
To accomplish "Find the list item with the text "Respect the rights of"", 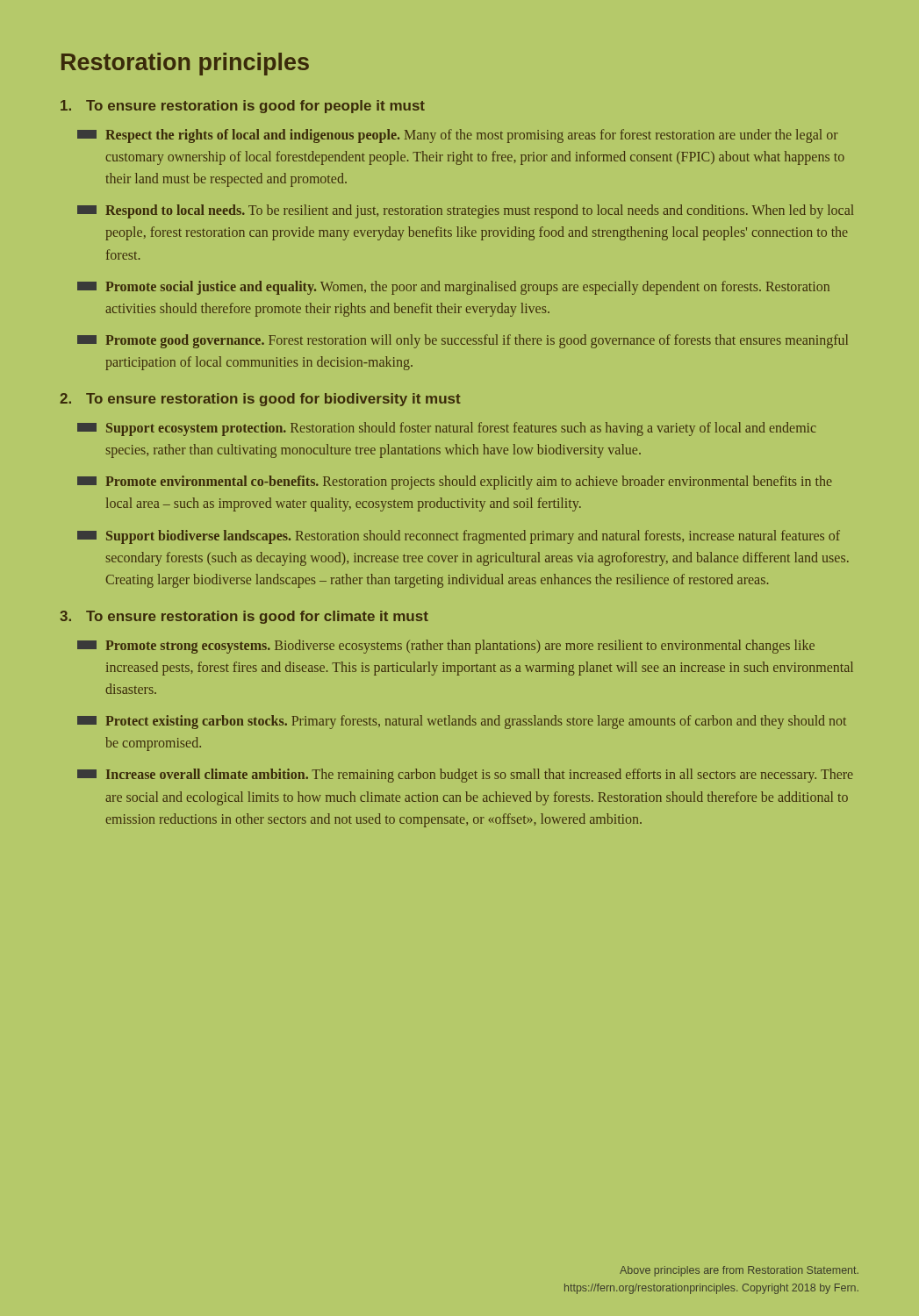I will tap(468, 157).
